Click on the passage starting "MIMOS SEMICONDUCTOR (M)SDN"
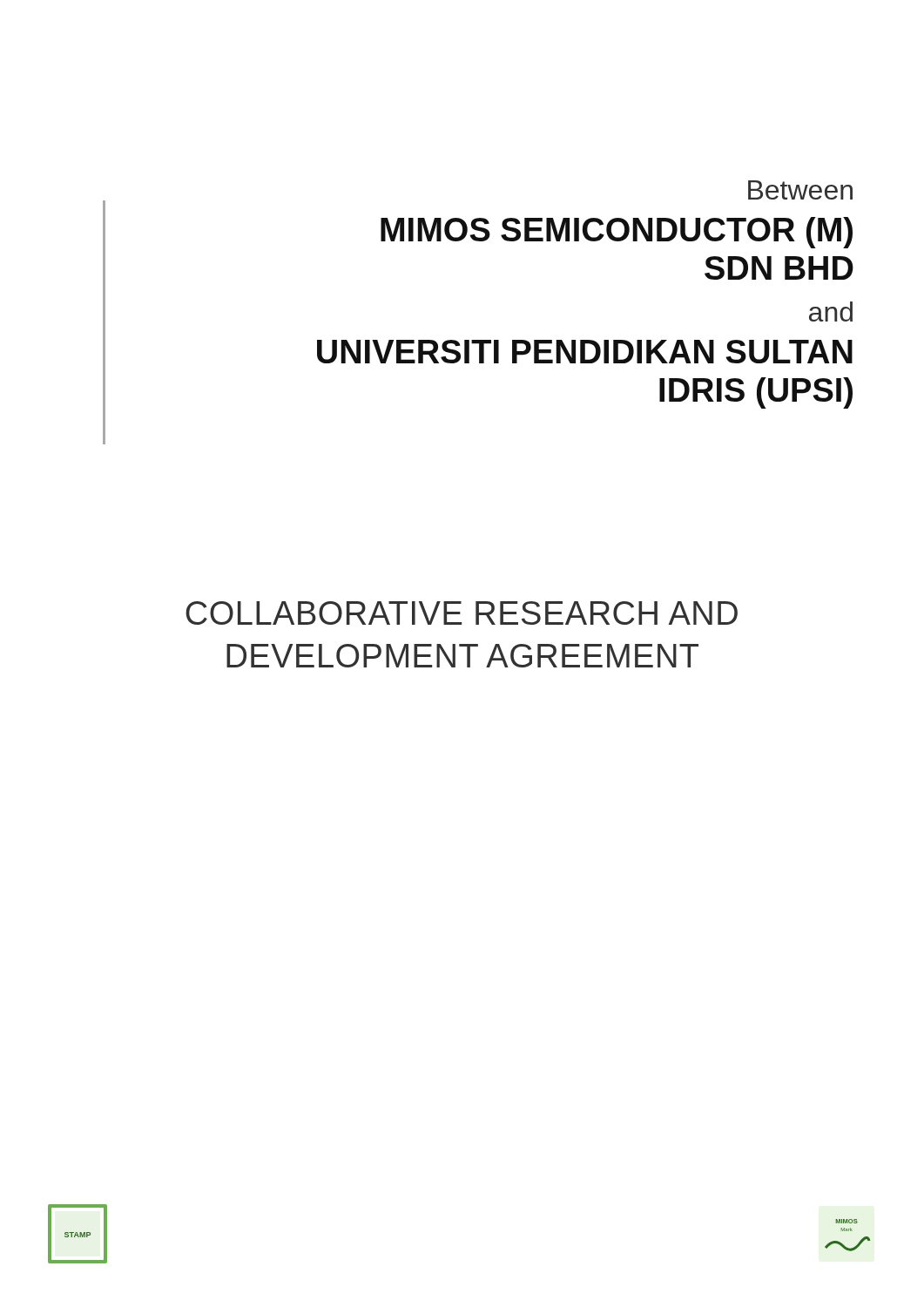The image size is (924, 1307). [x=617, y=249]
